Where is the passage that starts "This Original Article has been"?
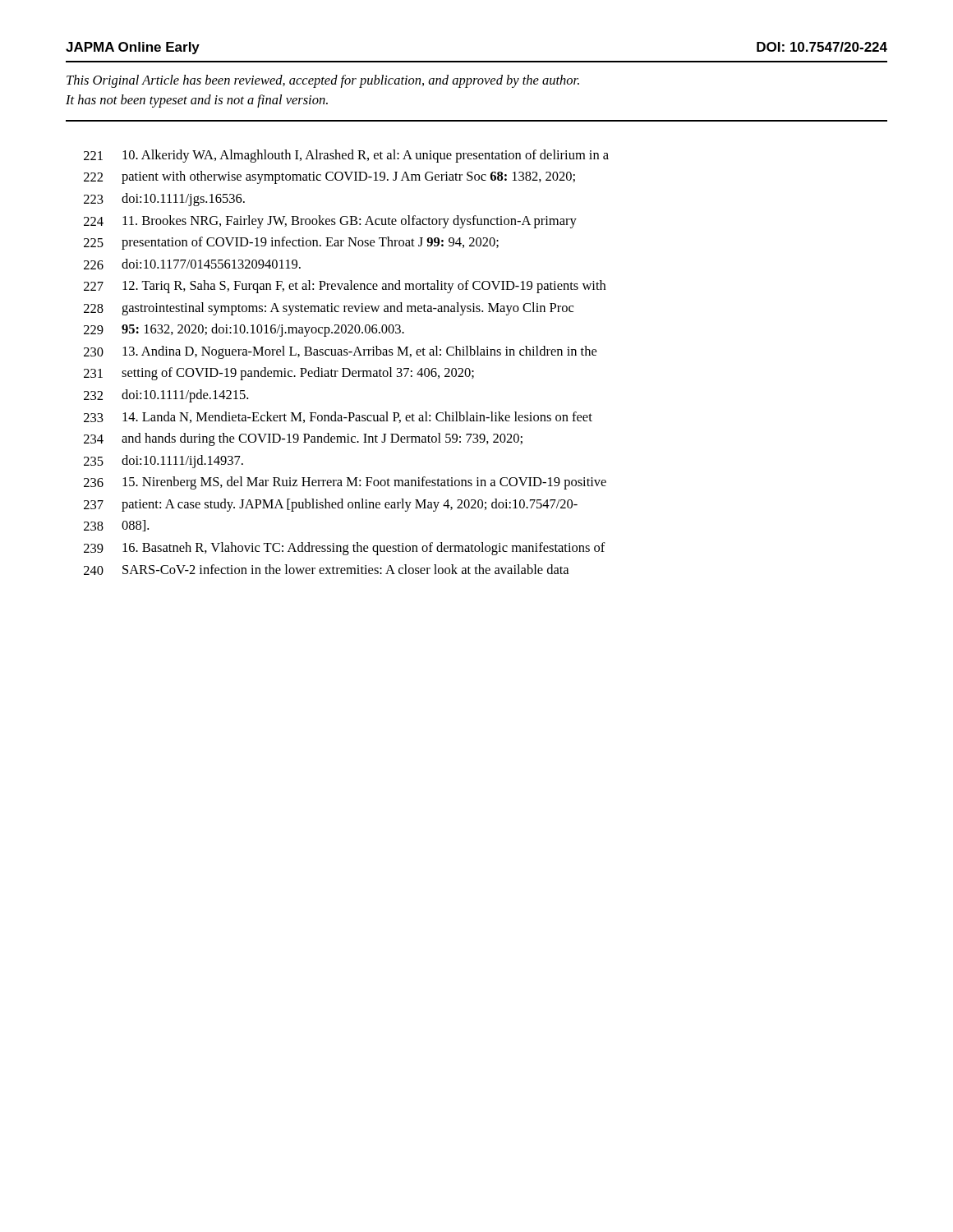953x1232 pixels. (x=323, y=90)
